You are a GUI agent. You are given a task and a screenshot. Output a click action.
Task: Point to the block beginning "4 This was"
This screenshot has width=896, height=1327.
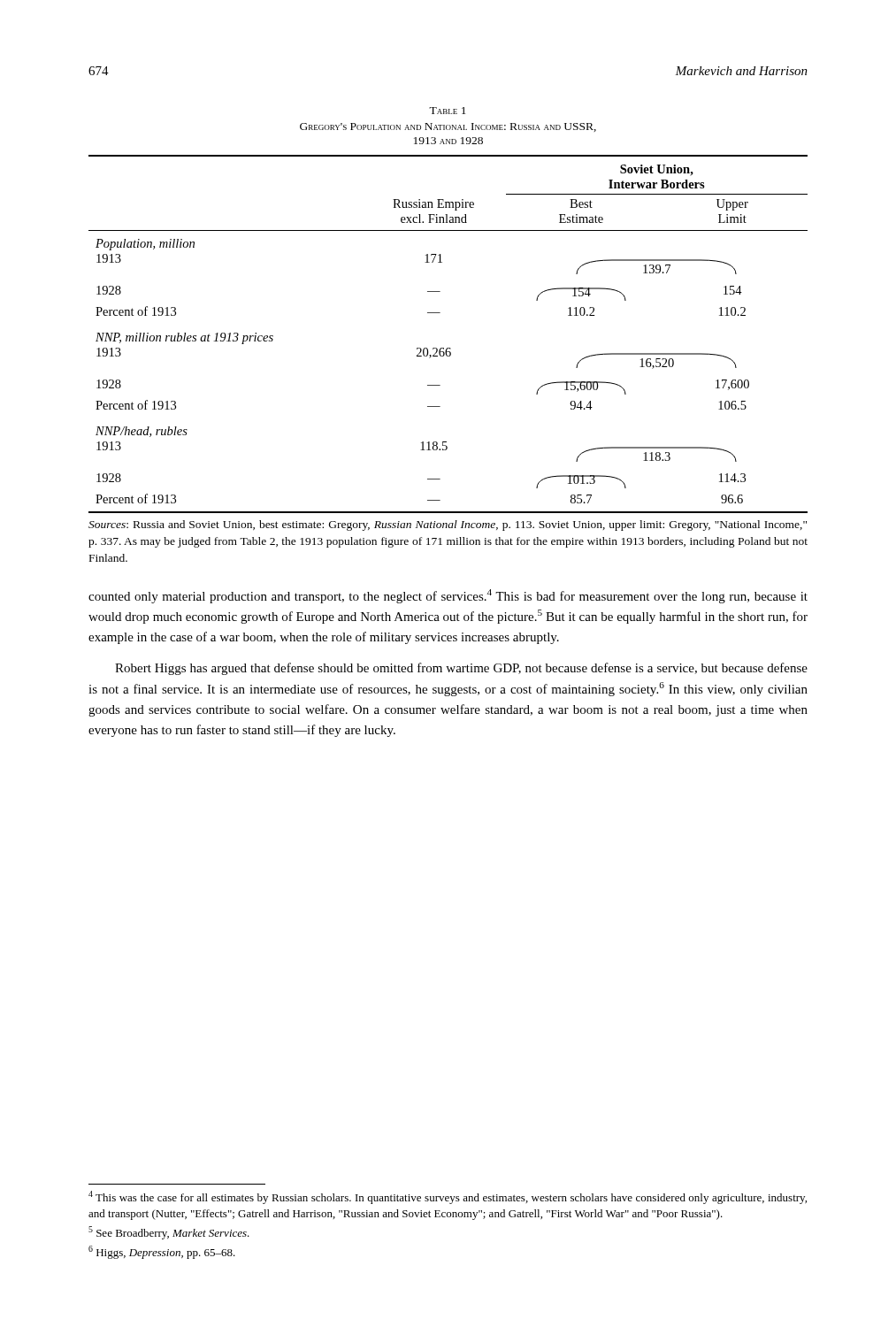click(448, 1205)
